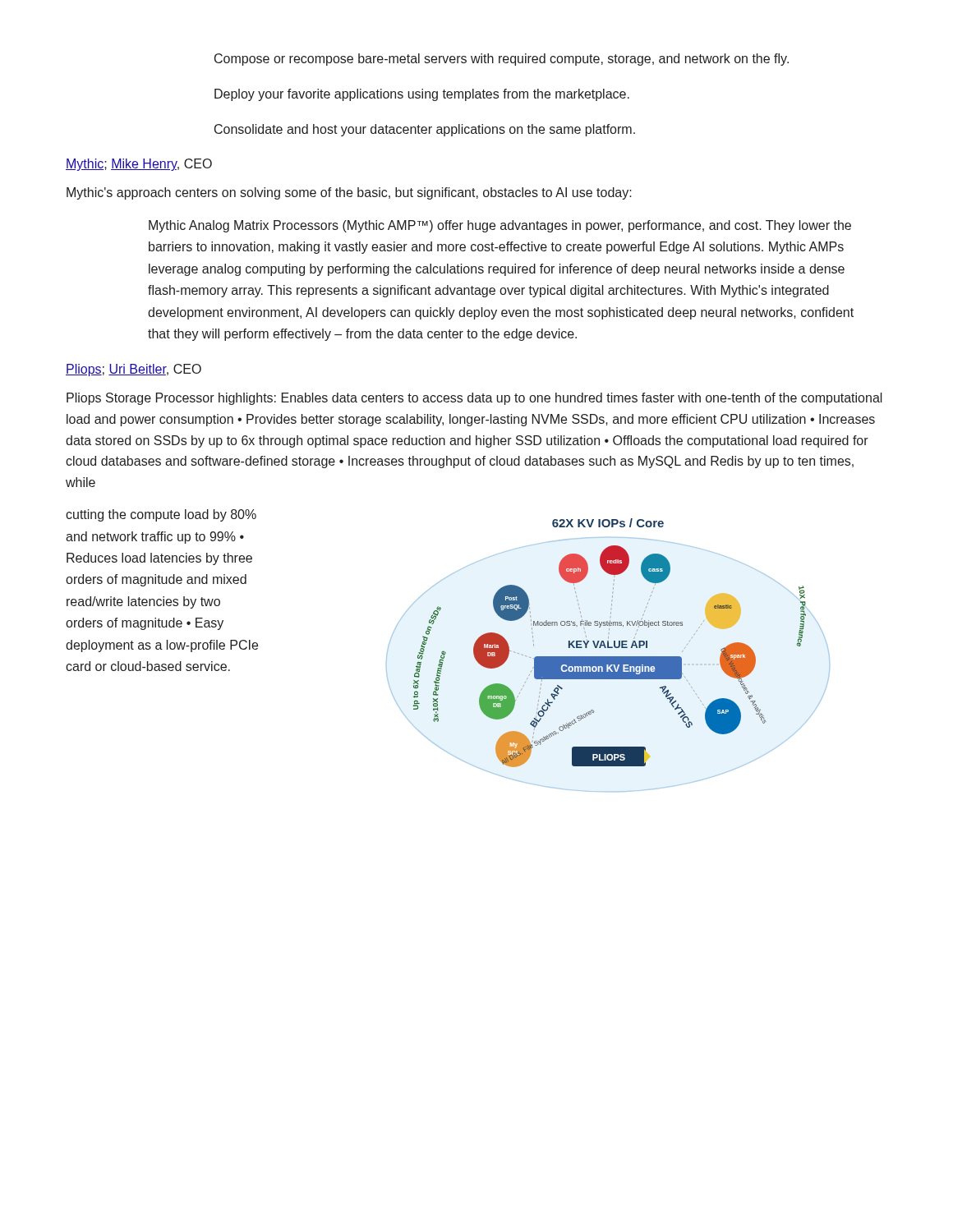Point to the block starting "cutting the compute load by 80% and"
The width and height of the screenshot is (953, 1232).
tap(162, 591)
